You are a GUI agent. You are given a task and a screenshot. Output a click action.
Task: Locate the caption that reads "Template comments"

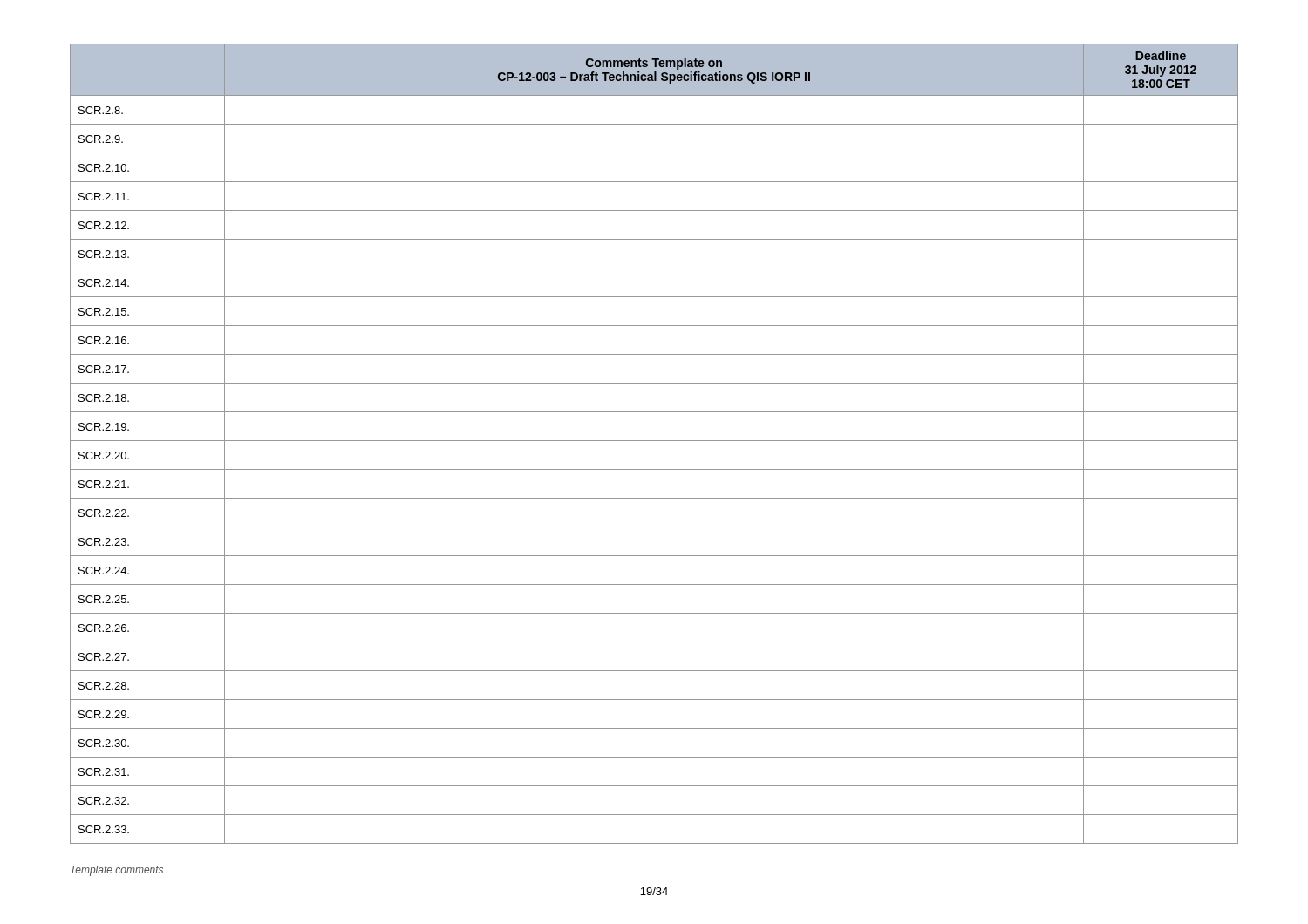point(117,870)
